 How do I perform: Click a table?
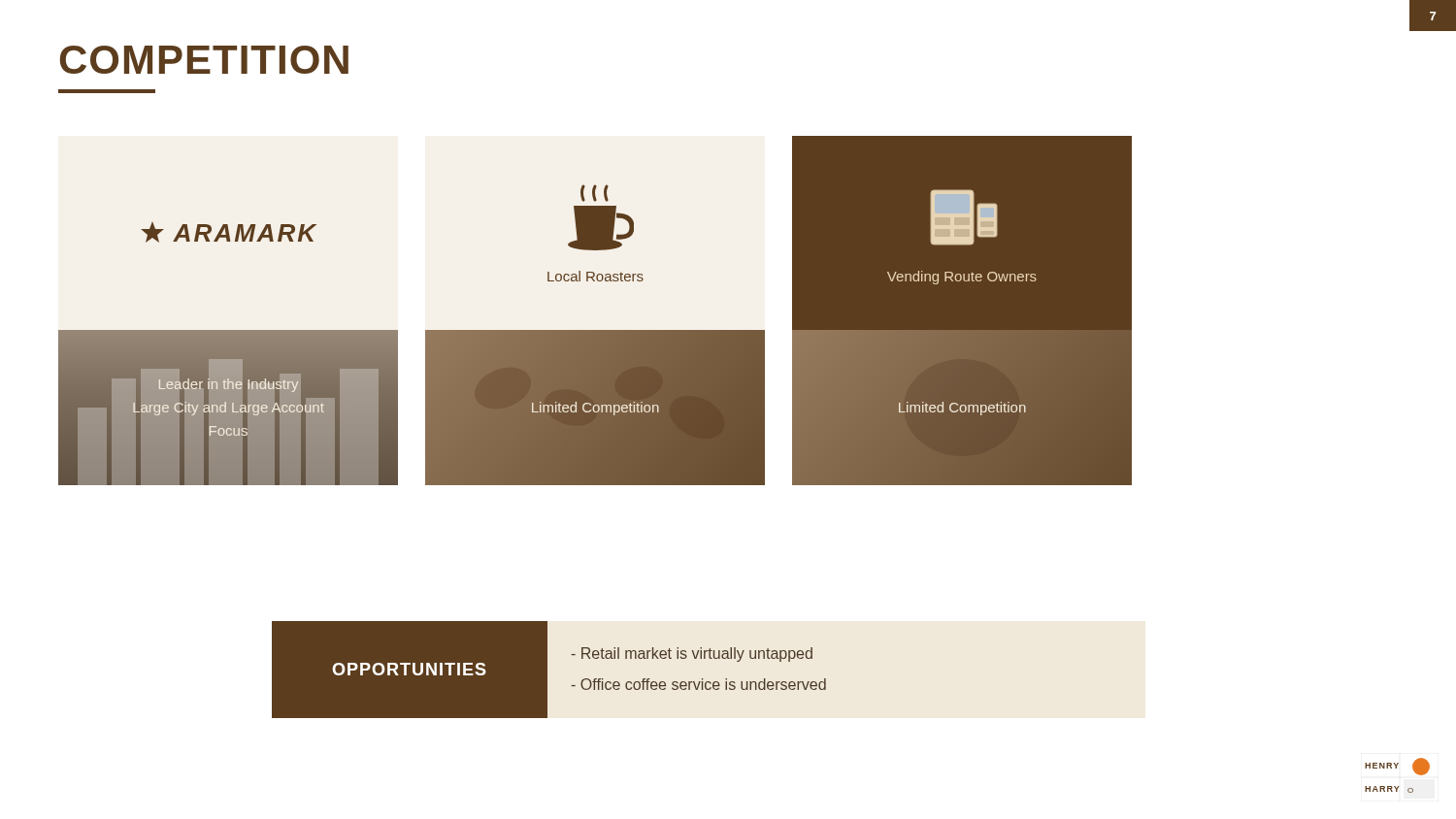(709, 670)
